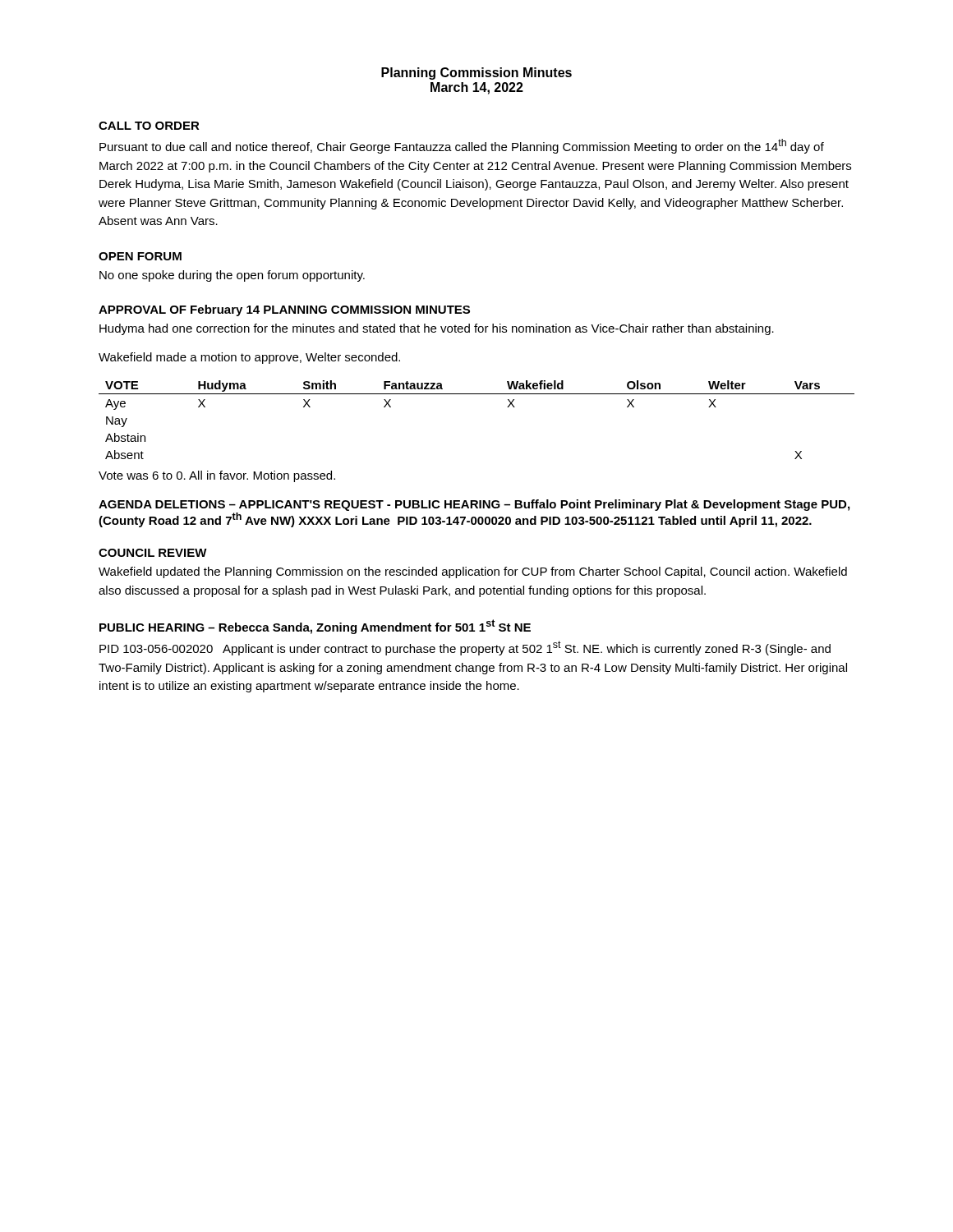This screenshot has width=953, height=1232.
Task: Find the passage starting "Pursuant to due call and notice thereof, Chair"
Action: tap(475, 182)
